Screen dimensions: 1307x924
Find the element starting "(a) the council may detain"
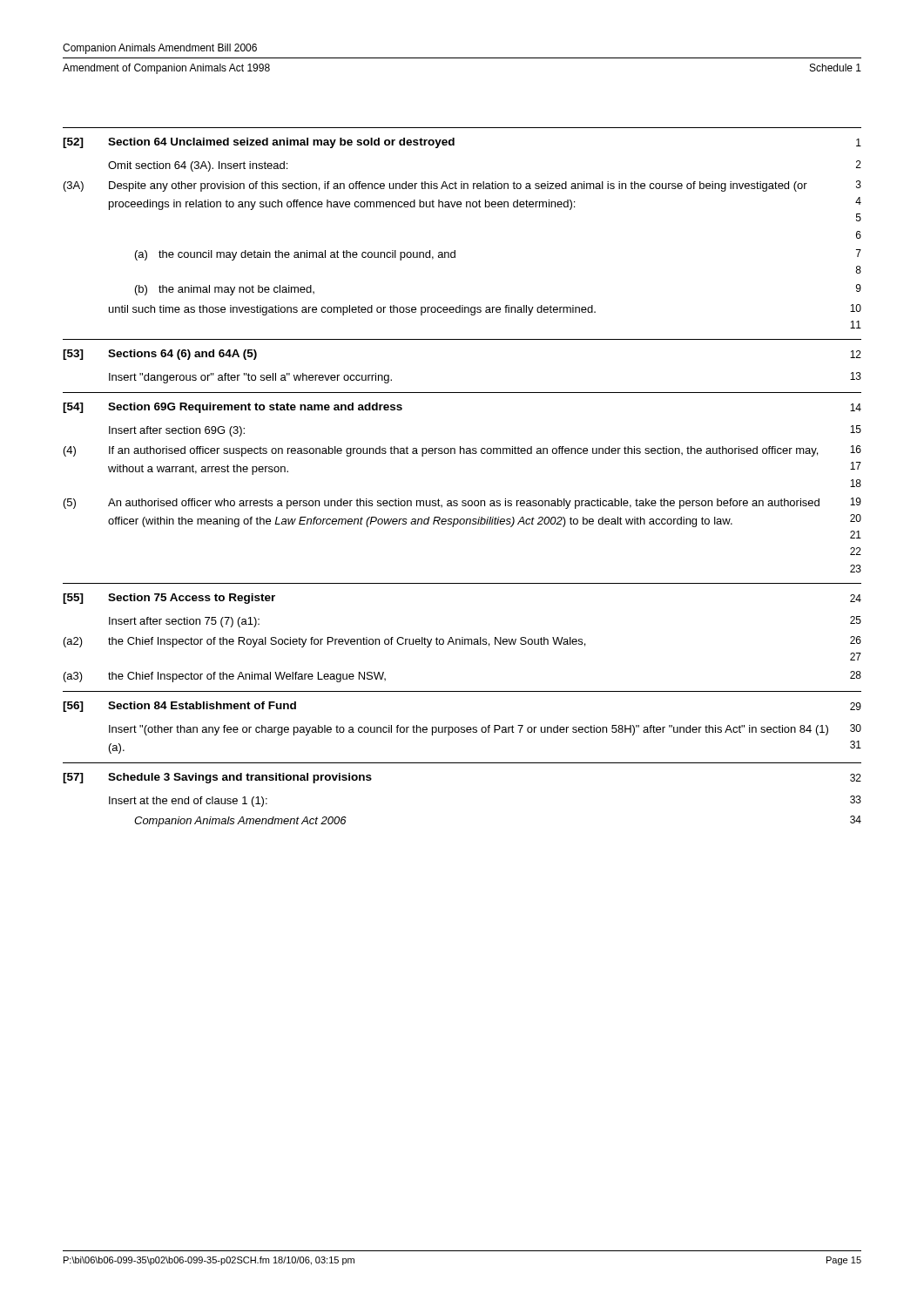tap(462, 262)
